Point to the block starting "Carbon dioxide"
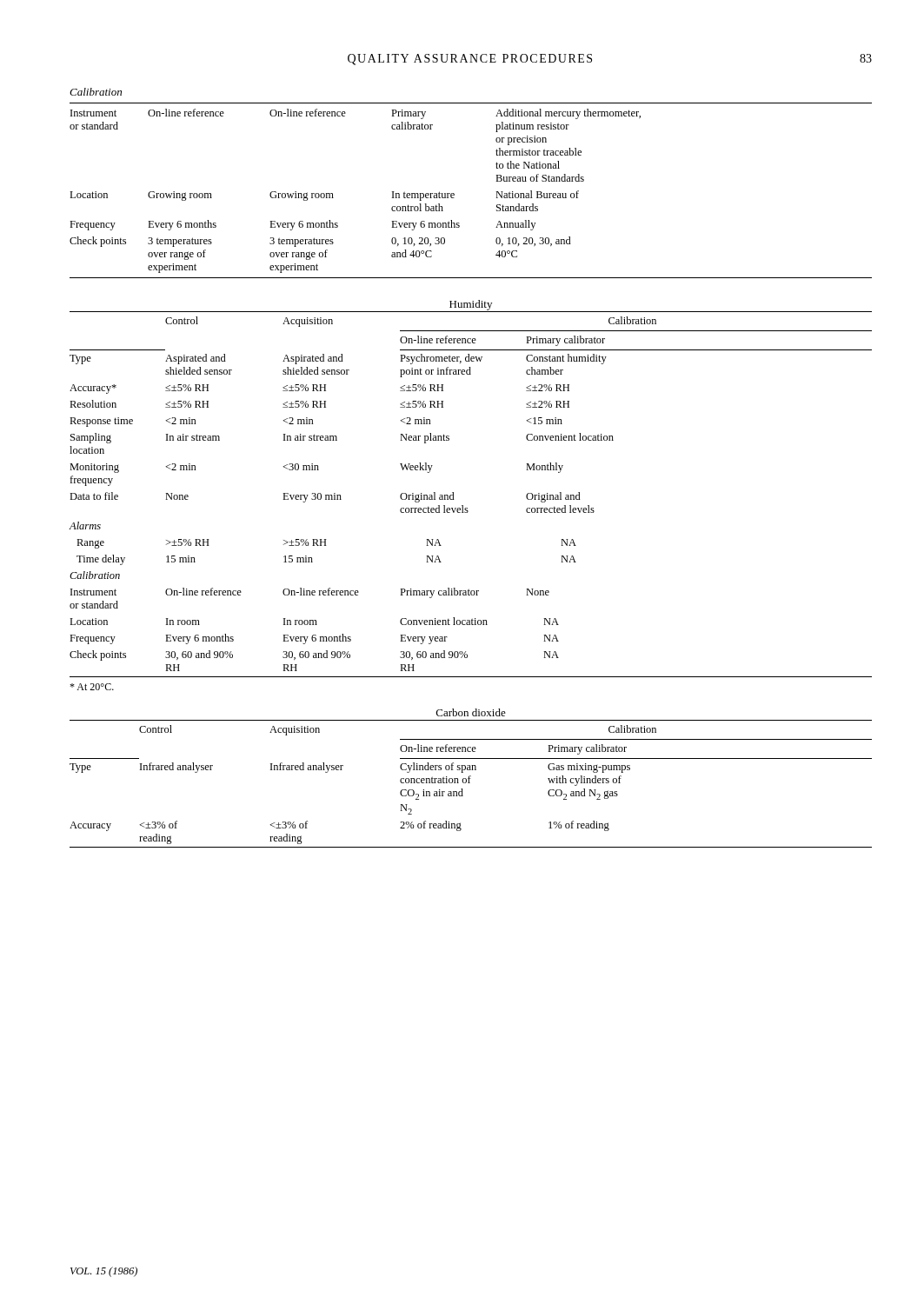The image size is (924, 1304). click(471, 712)
